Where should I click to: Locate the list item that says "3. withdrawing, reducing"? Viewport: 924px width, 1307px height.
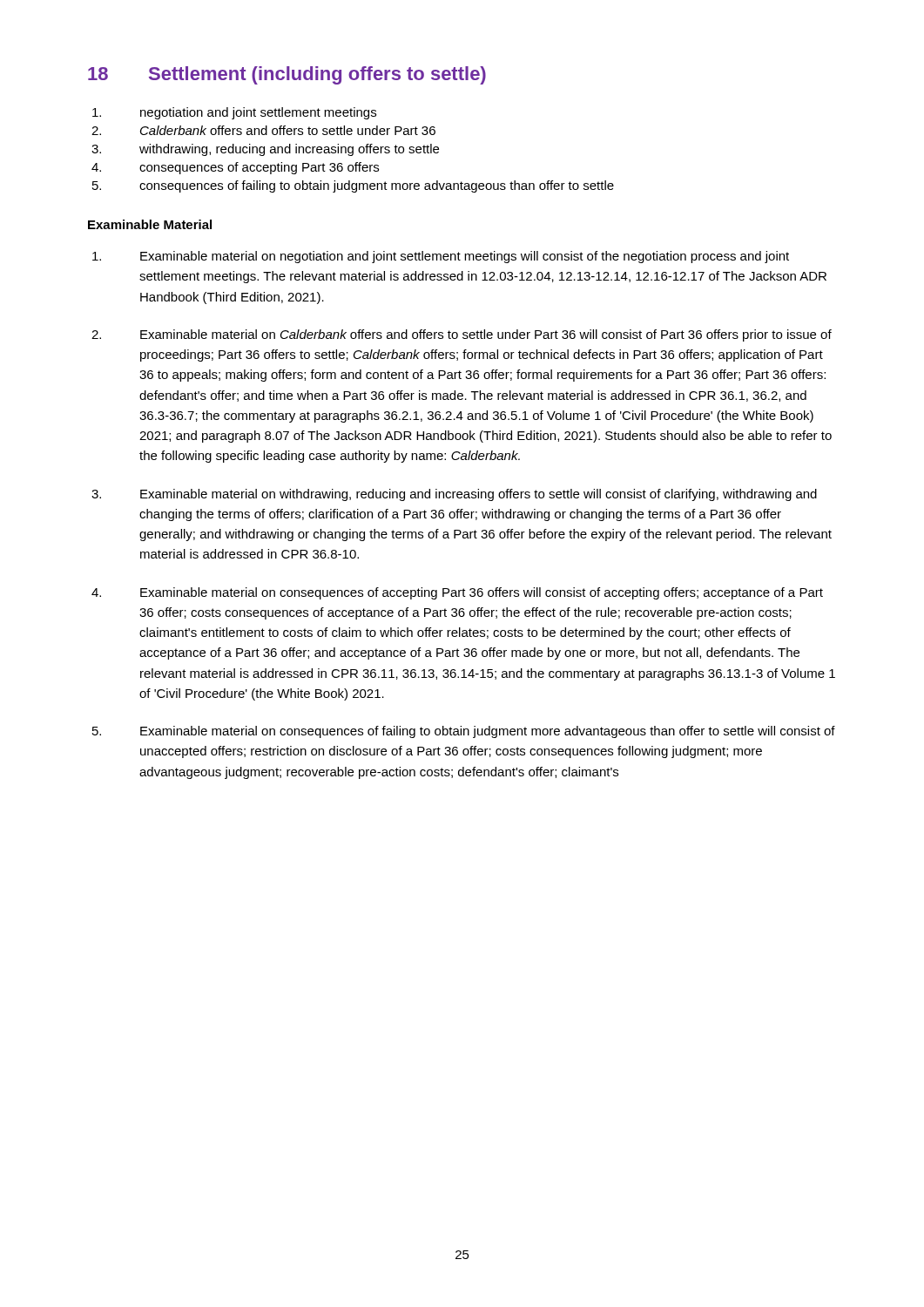265,150
